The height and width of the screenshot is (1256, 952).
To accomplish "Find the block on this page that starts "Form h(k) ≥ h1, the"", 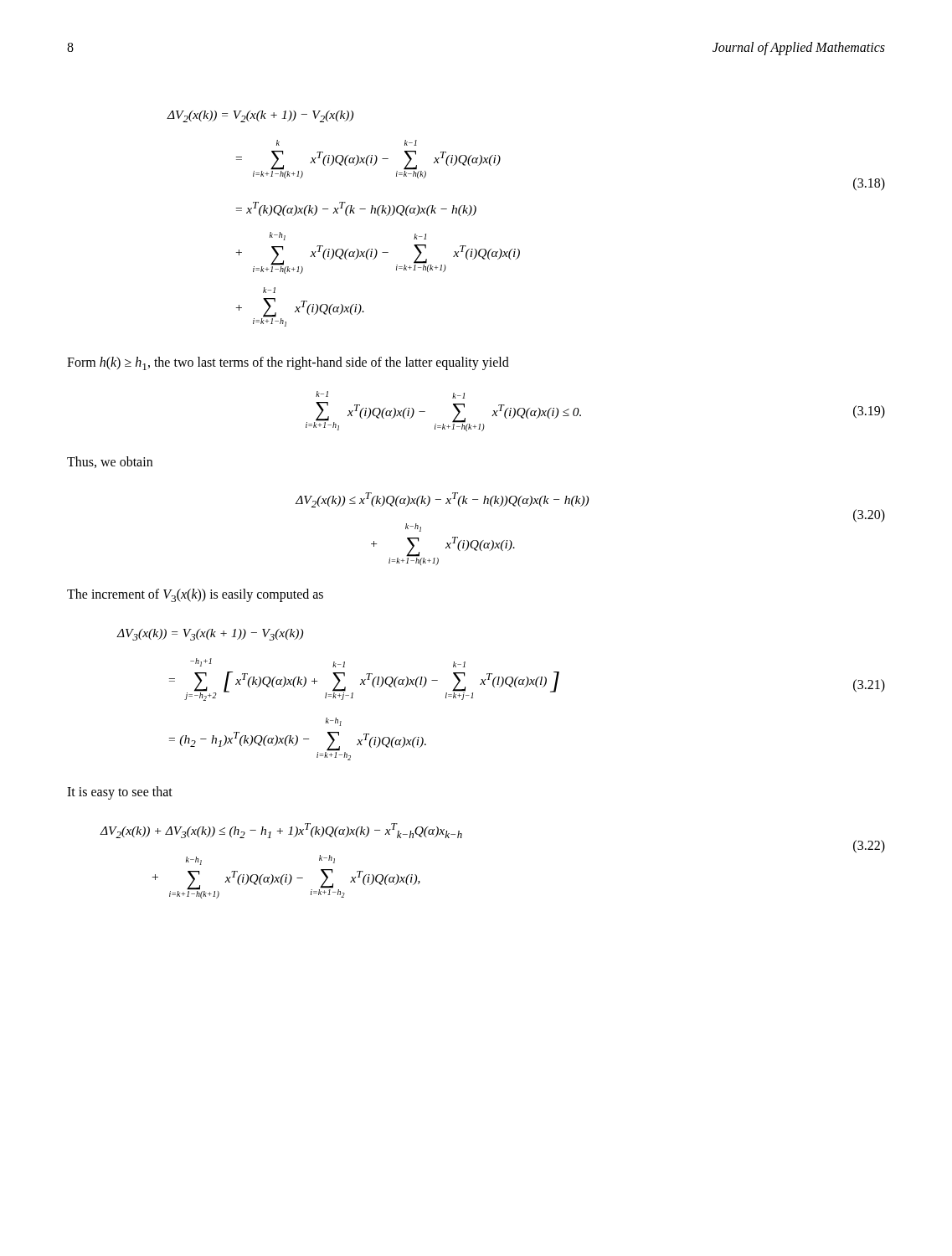I will click(288, 364).
